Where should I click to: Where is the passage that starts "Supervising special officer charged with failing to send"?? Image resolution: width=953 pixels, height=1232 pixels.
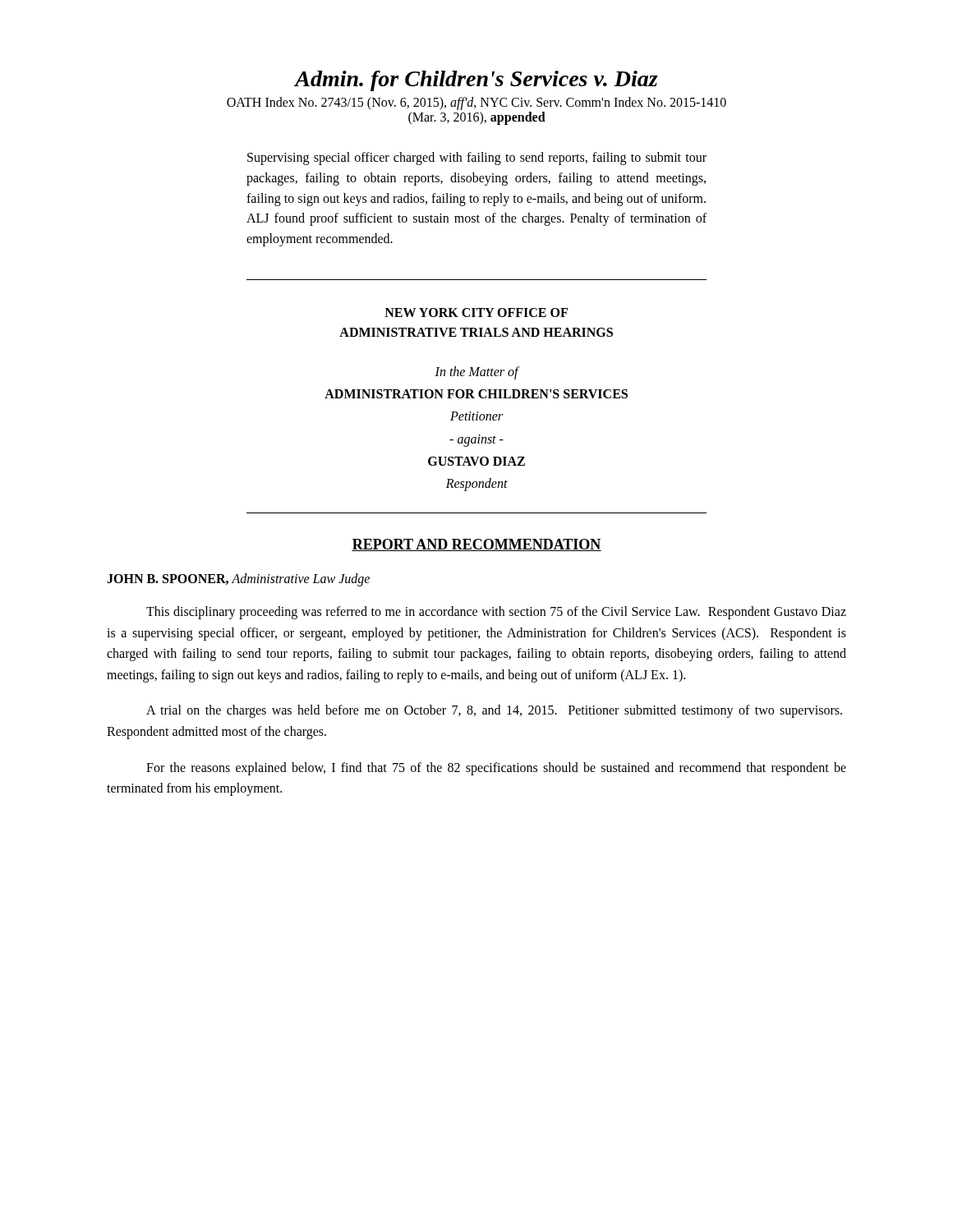(476, 198)
